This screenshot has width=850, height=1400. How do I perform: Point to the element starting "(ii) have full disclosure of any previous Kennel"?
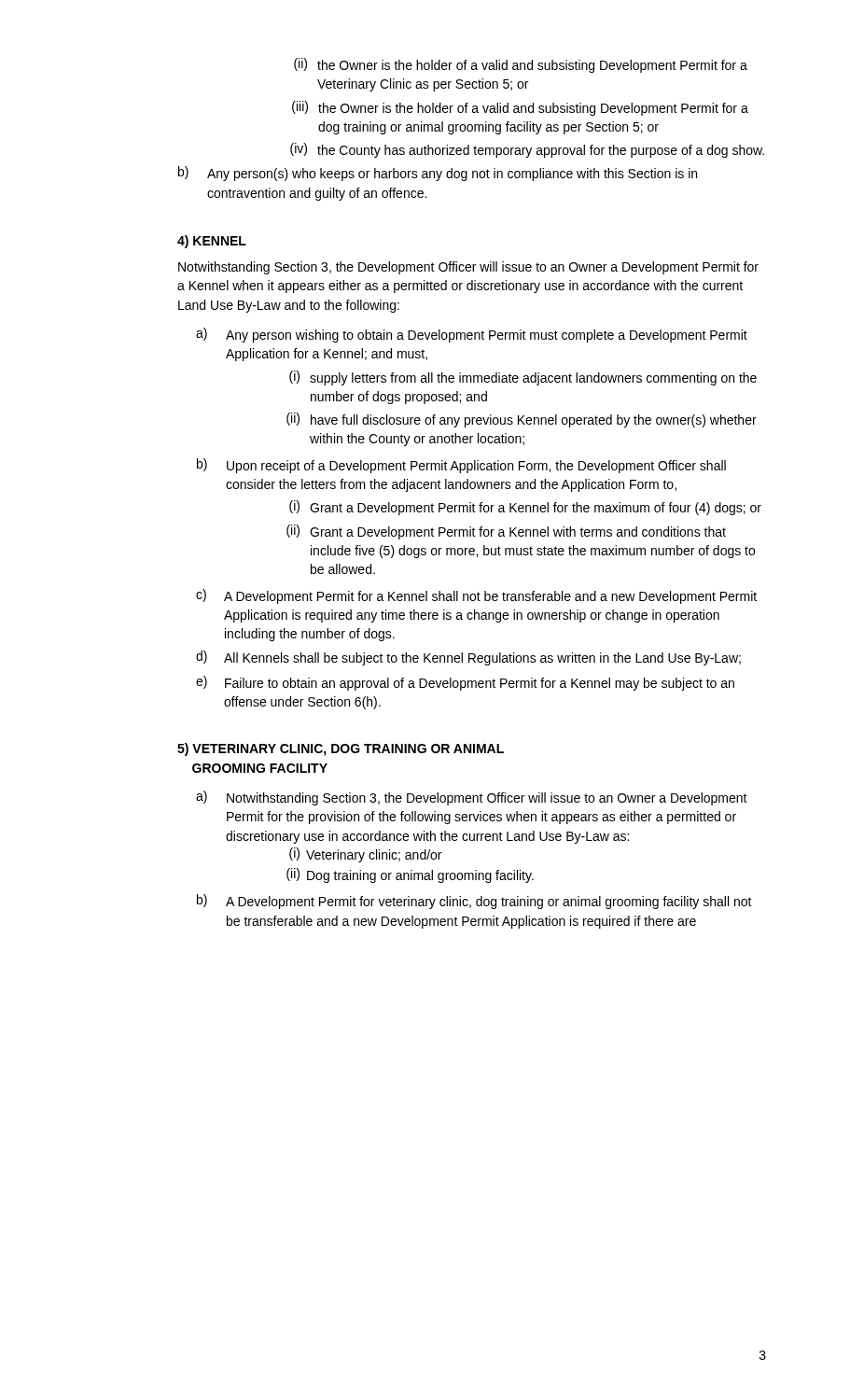point(516,430)
